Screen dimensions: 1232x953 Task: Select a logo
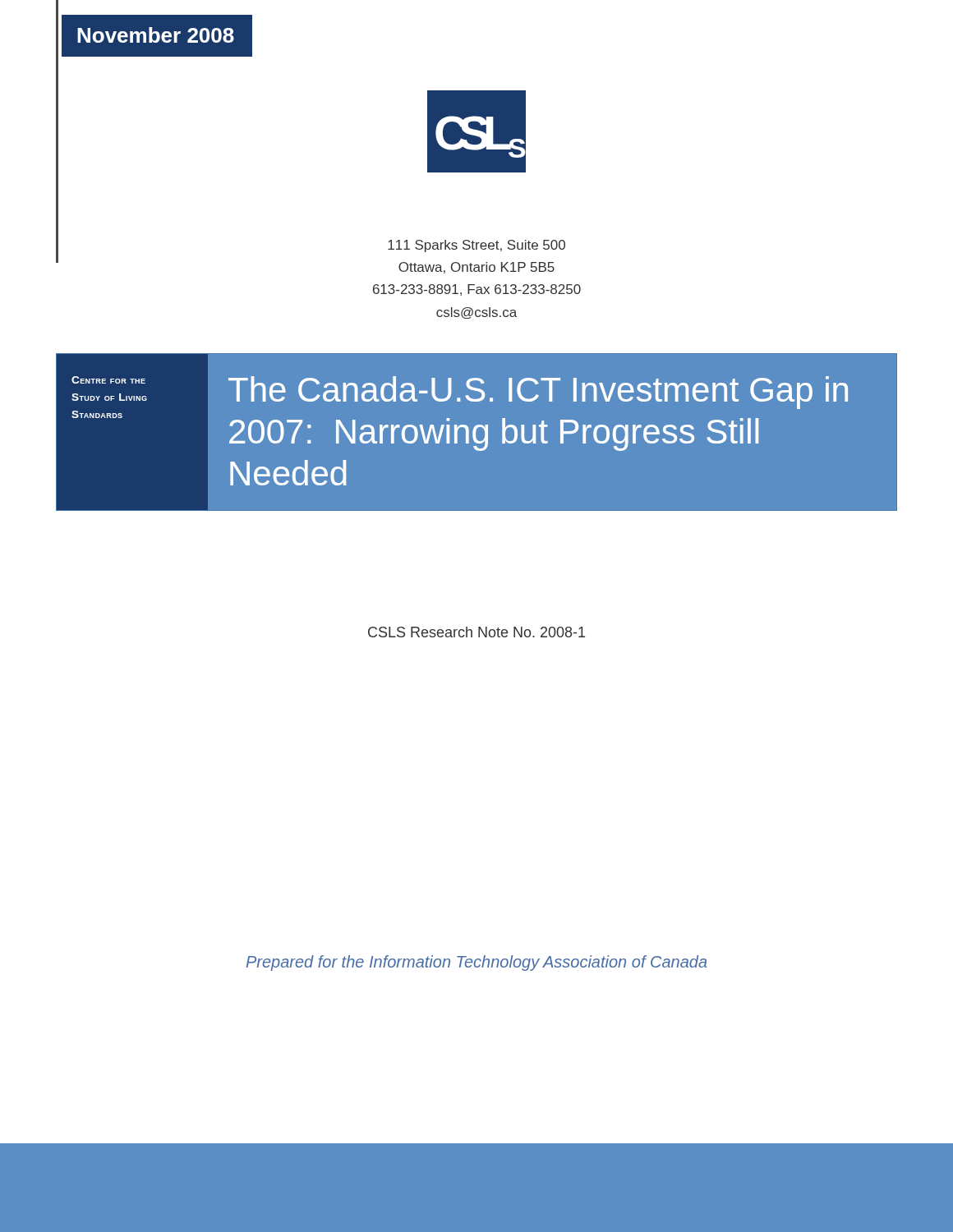(476, 133)
